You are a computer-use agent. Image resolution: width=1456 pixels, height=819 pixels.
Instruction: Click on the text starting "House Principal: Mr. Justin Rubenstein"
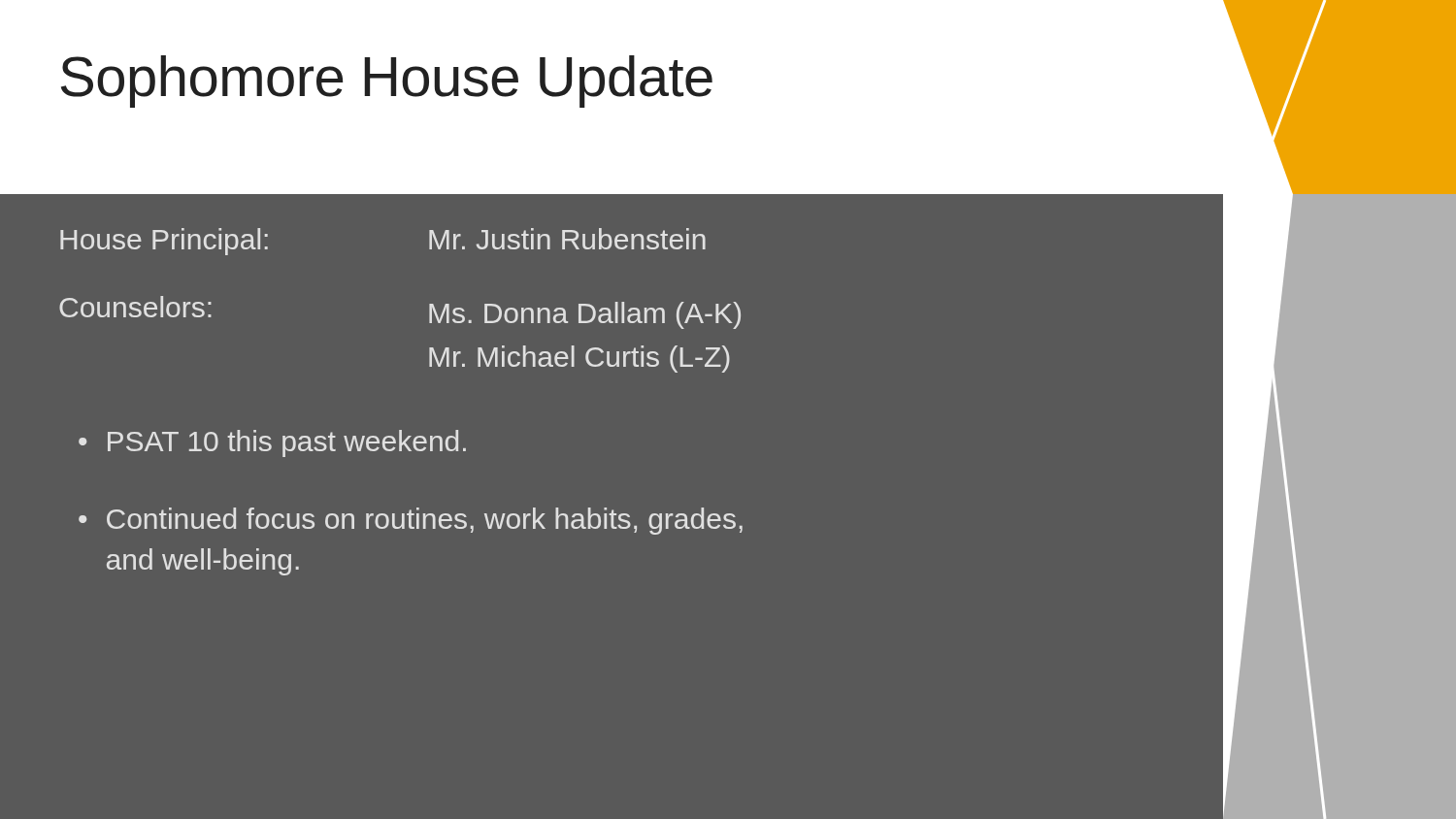[x=161, y=241]
